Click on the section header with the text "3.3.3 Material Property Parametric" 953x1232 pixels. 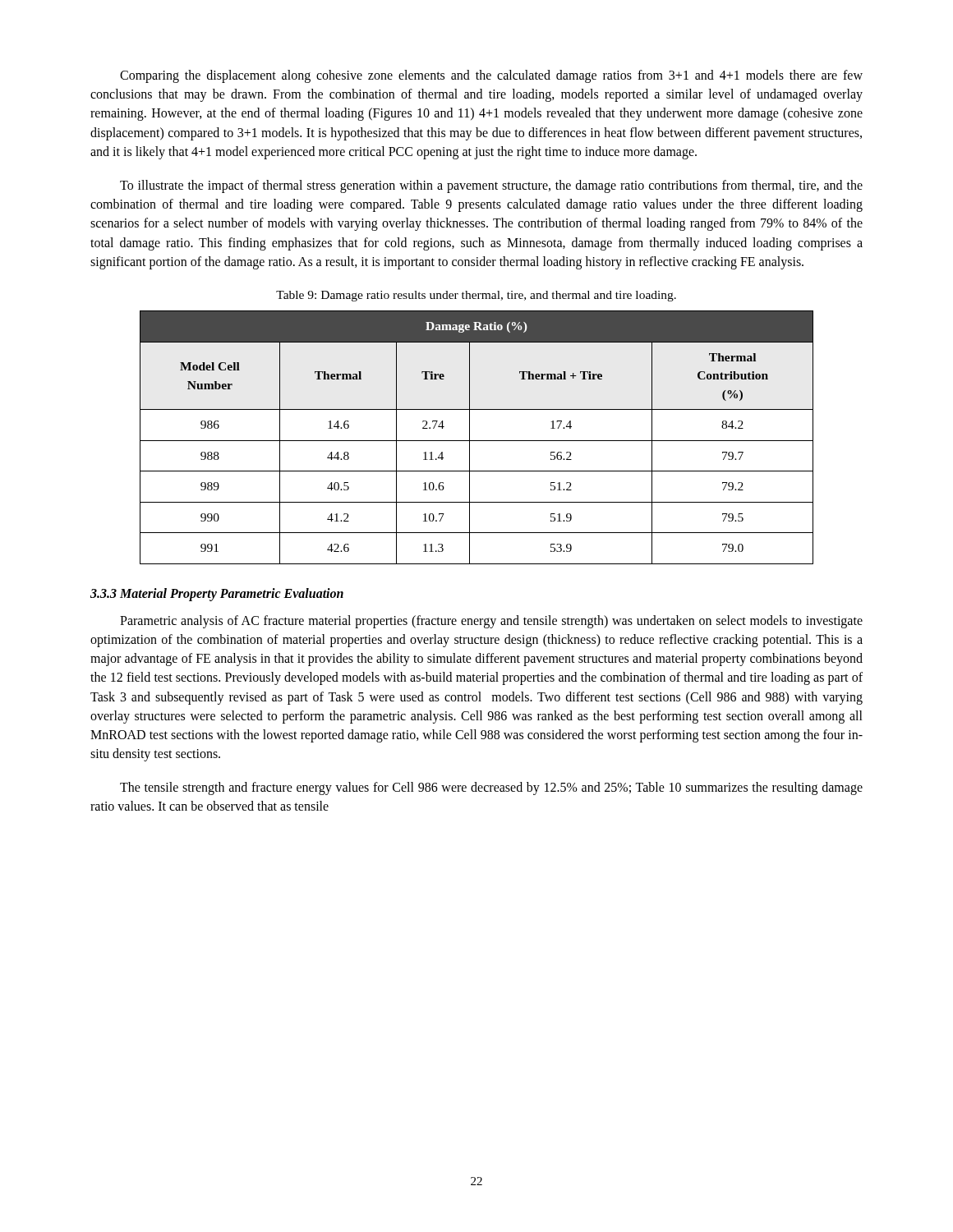217,593
